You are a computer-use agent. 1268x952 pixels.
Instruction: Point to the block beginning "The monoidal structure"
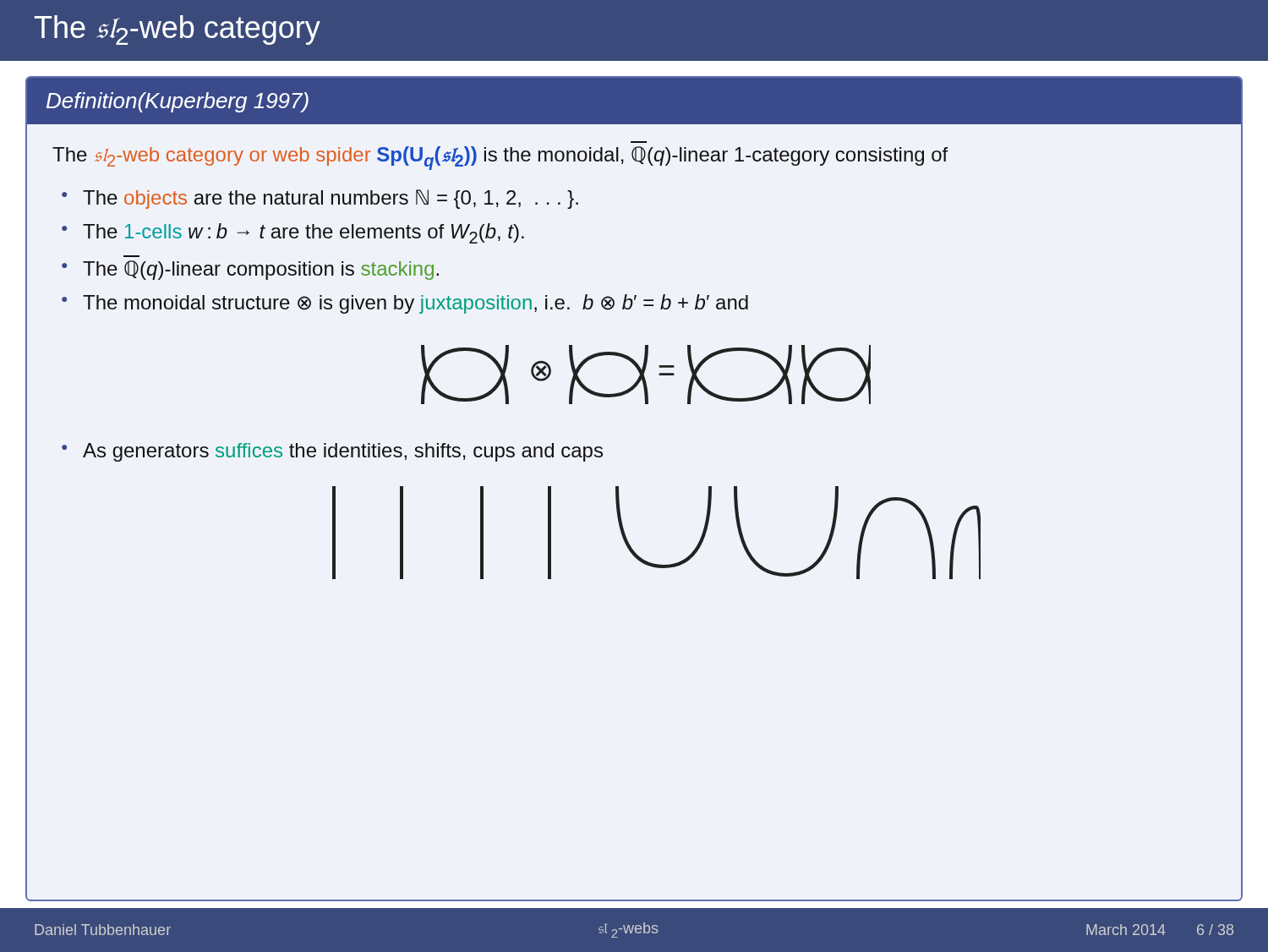point(416,303)
